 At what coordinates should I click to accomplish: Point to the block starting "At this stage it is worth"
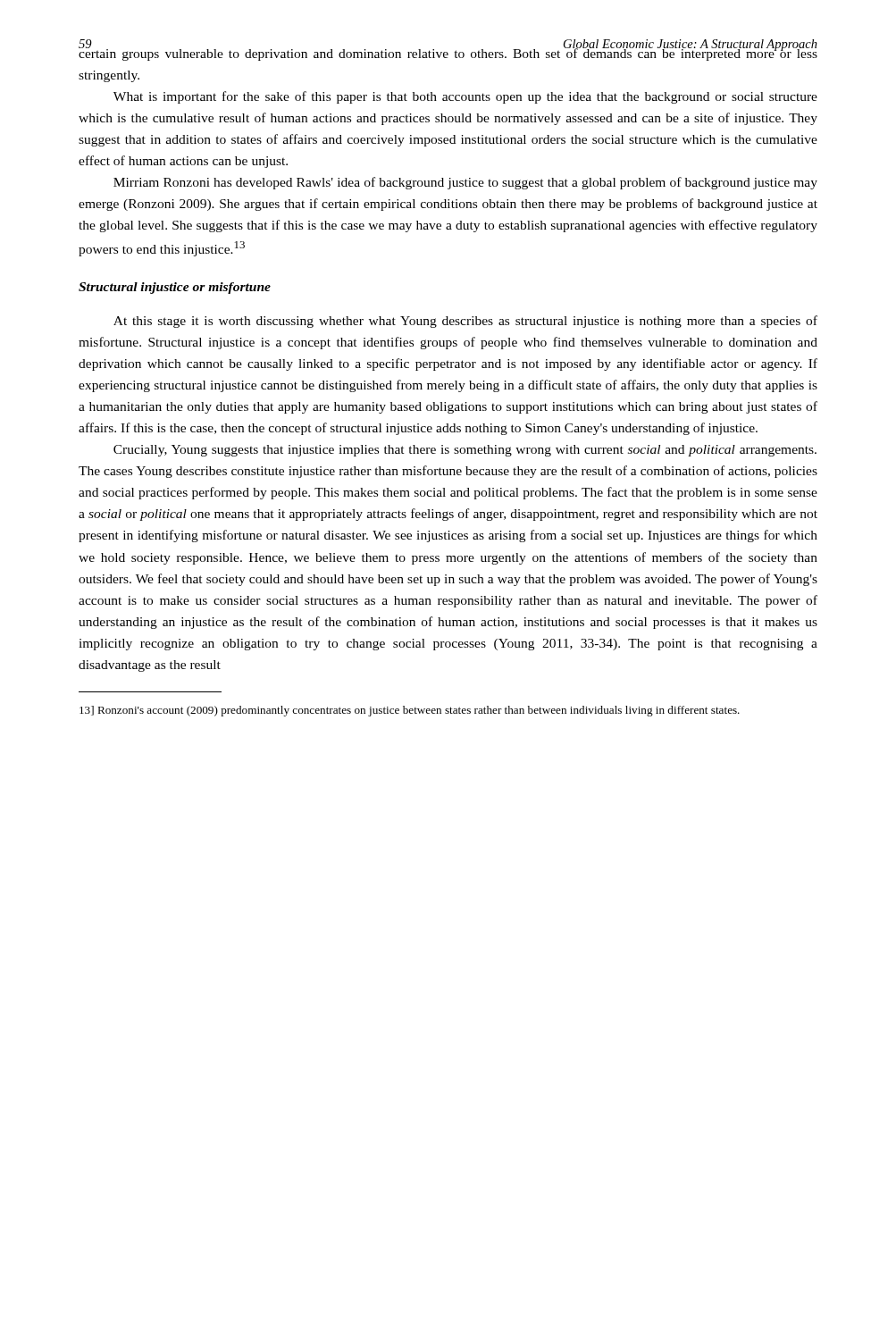tap(448, 493)
